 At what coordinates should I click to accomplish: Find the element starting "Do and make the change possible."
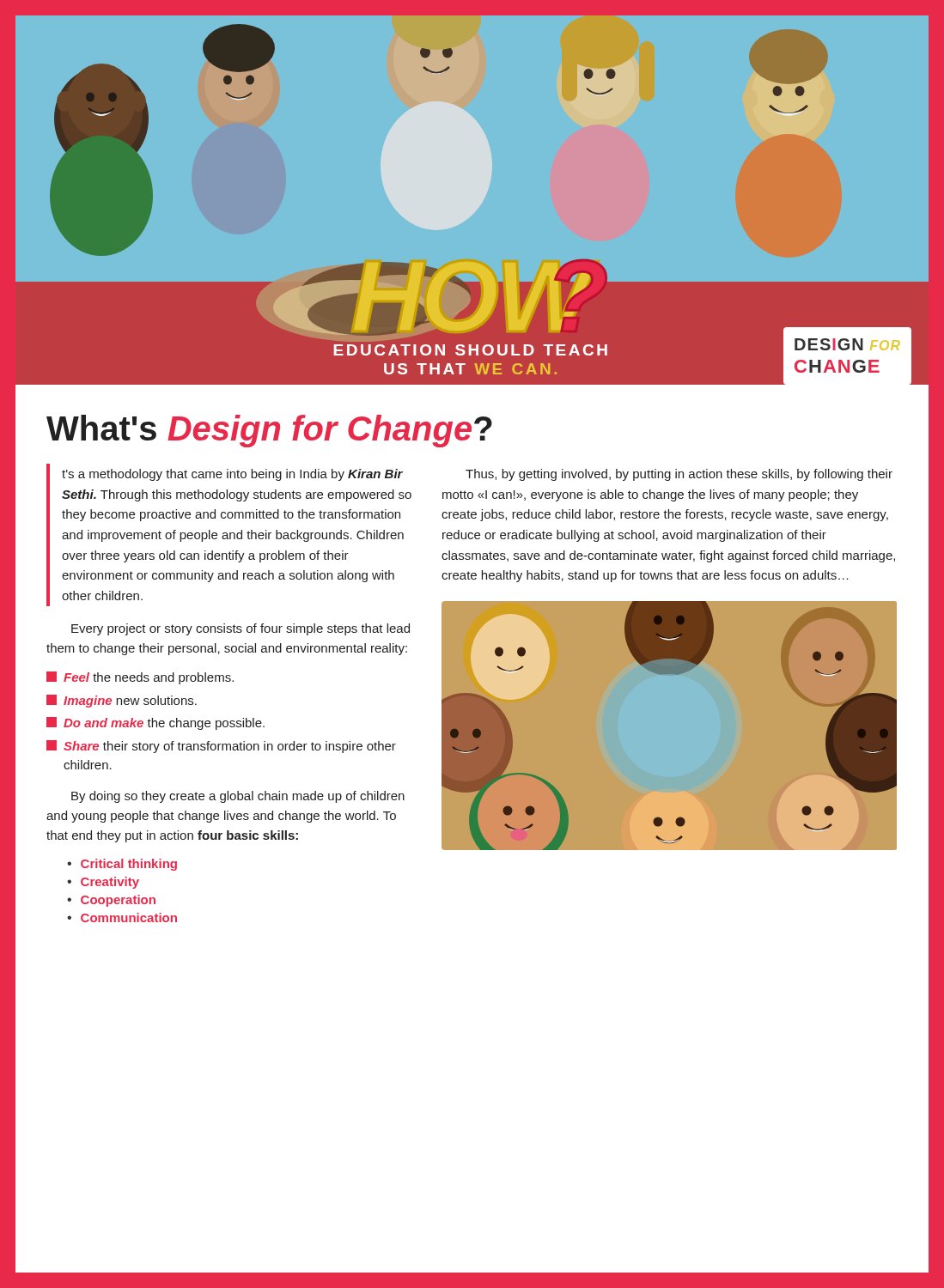point(156,723)
